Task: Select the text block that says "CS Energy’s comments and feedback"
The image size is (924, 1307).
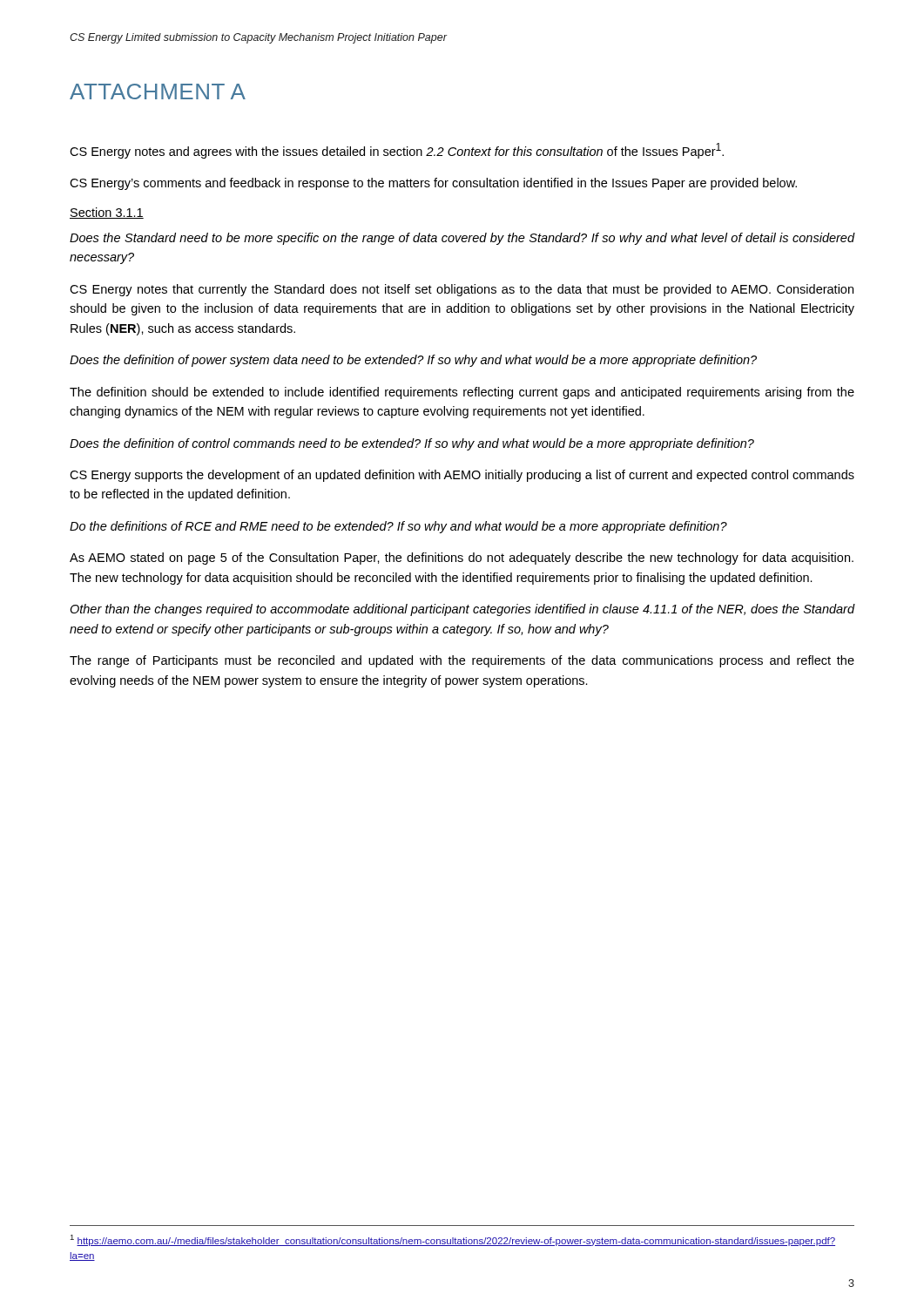Action: click(434, 183)
